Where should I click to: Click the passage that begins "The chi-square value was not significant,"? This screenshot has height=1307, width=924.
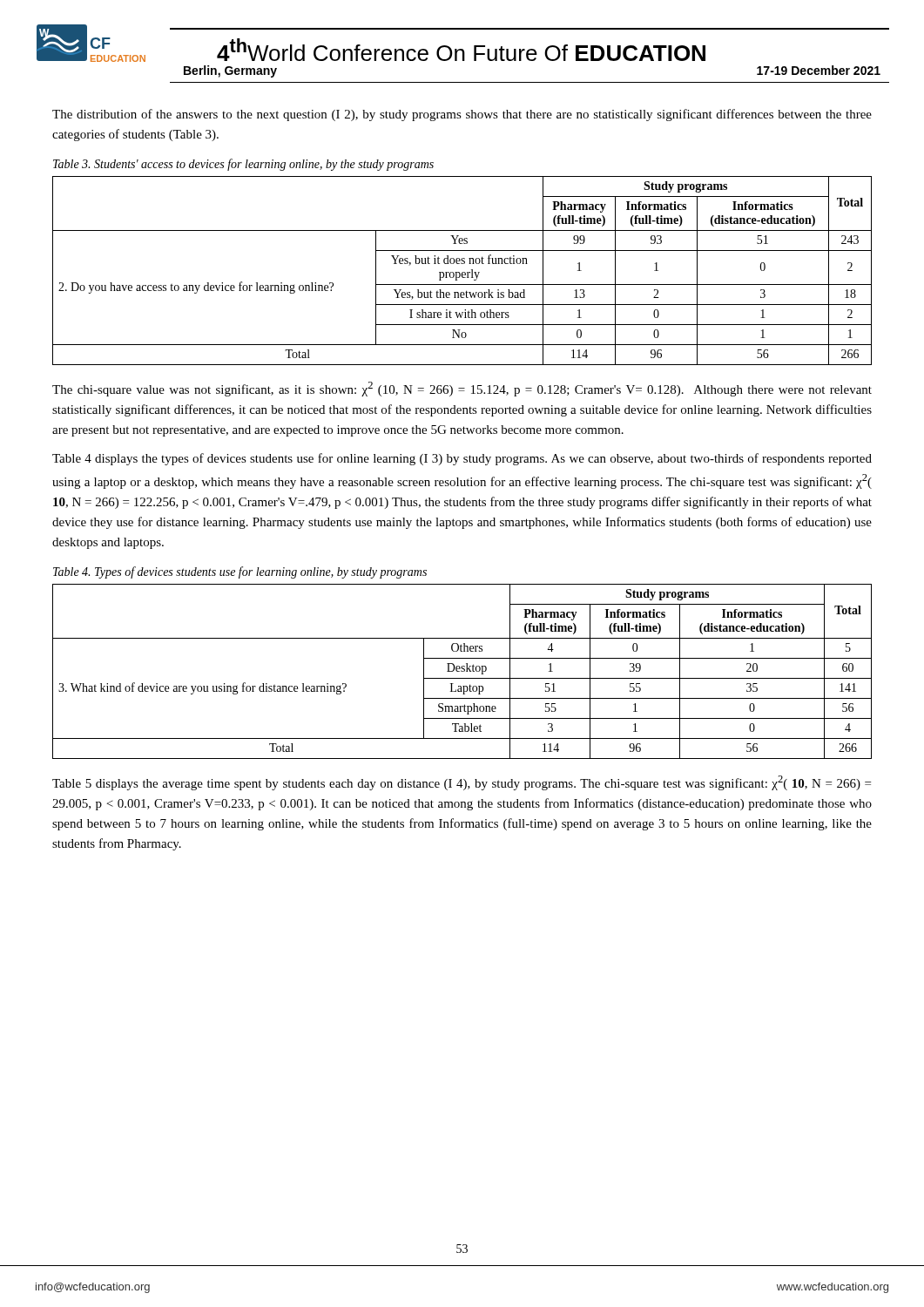click(x=462, y=408)
